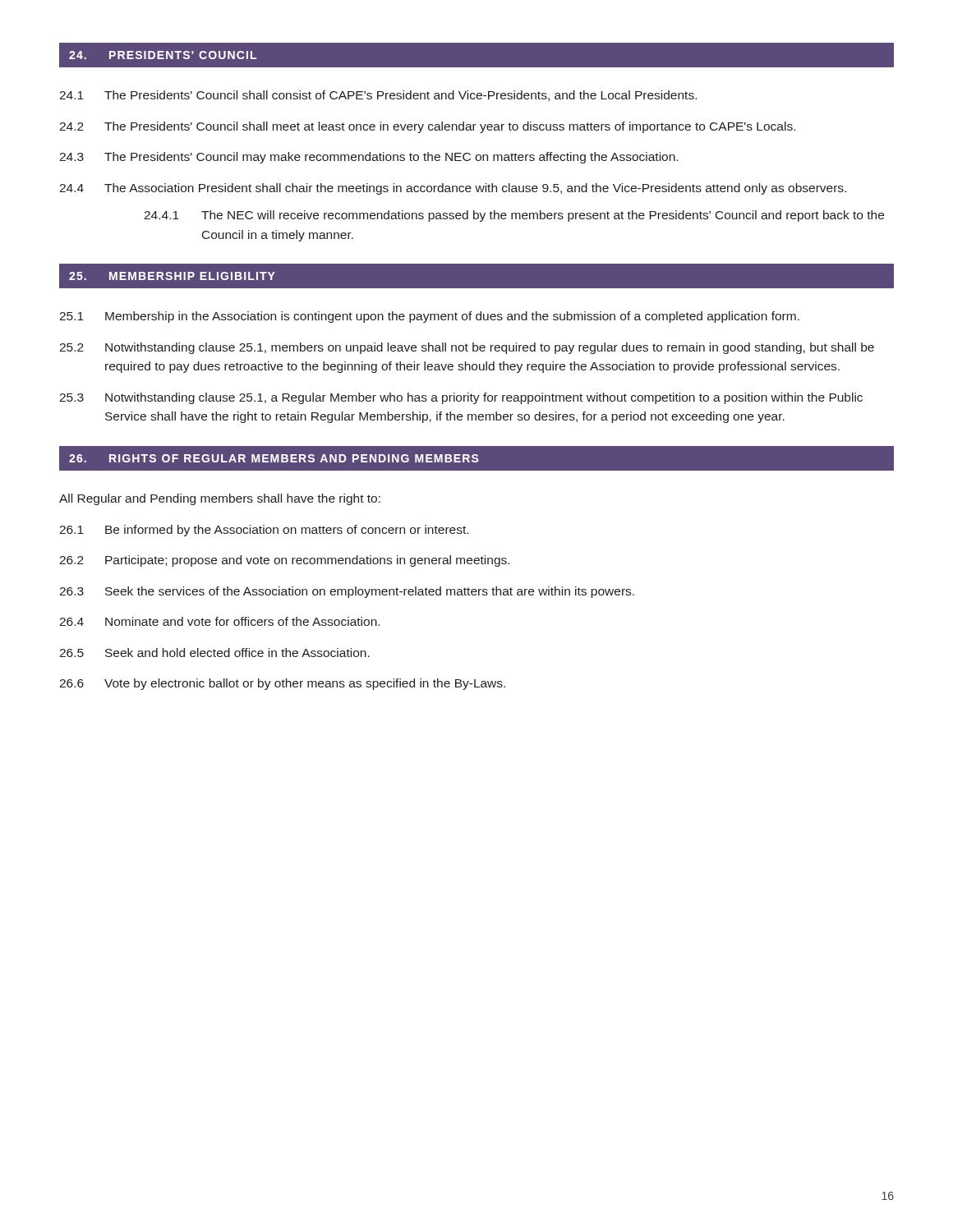Locate the block starting "24.2 The Presidents'"
Viewport: 953px width, 1232px height.
[476, 126]
